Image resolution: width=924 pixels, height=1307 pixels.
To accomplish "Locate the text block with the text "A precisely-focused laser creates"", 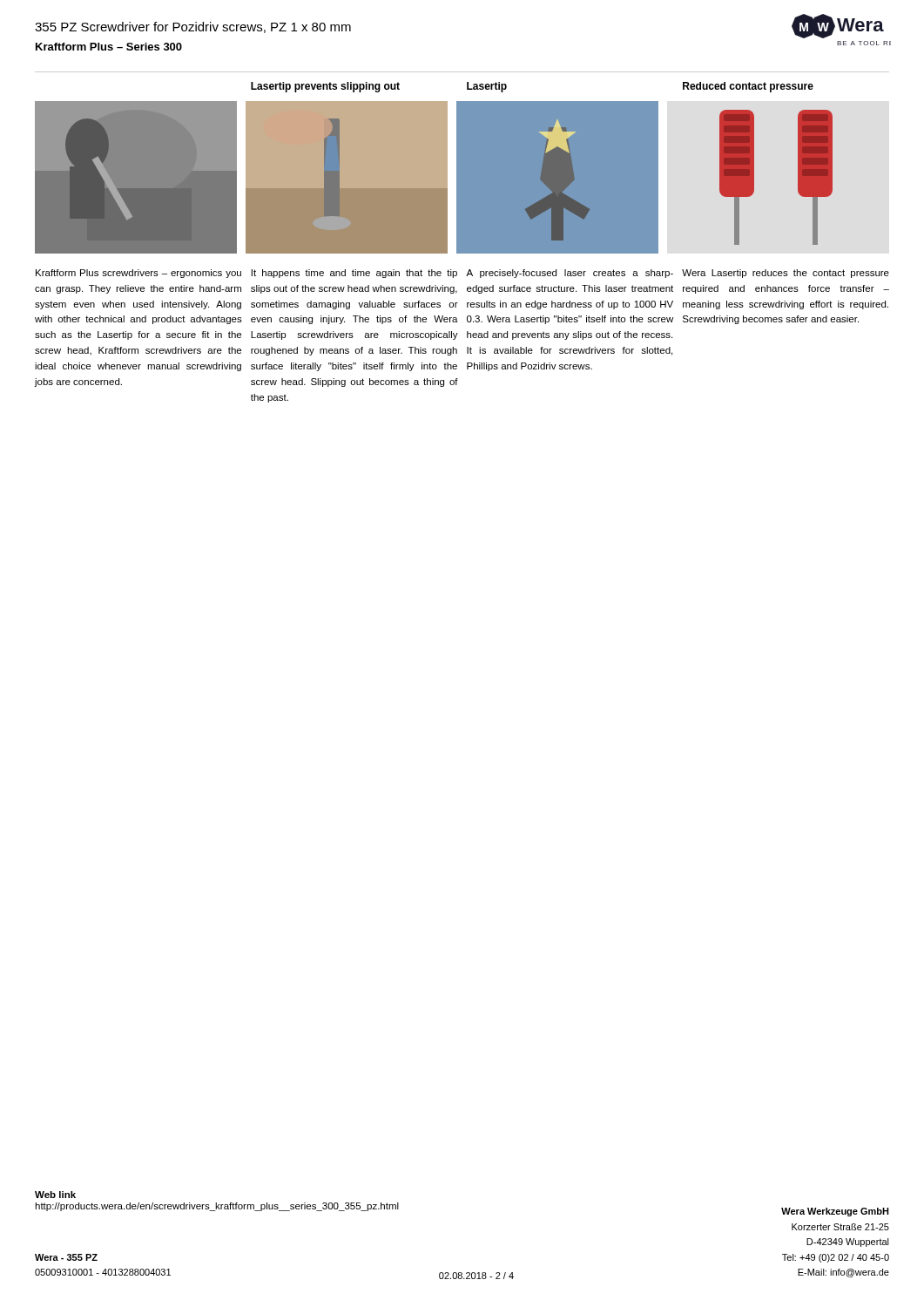I will [570, 319].
